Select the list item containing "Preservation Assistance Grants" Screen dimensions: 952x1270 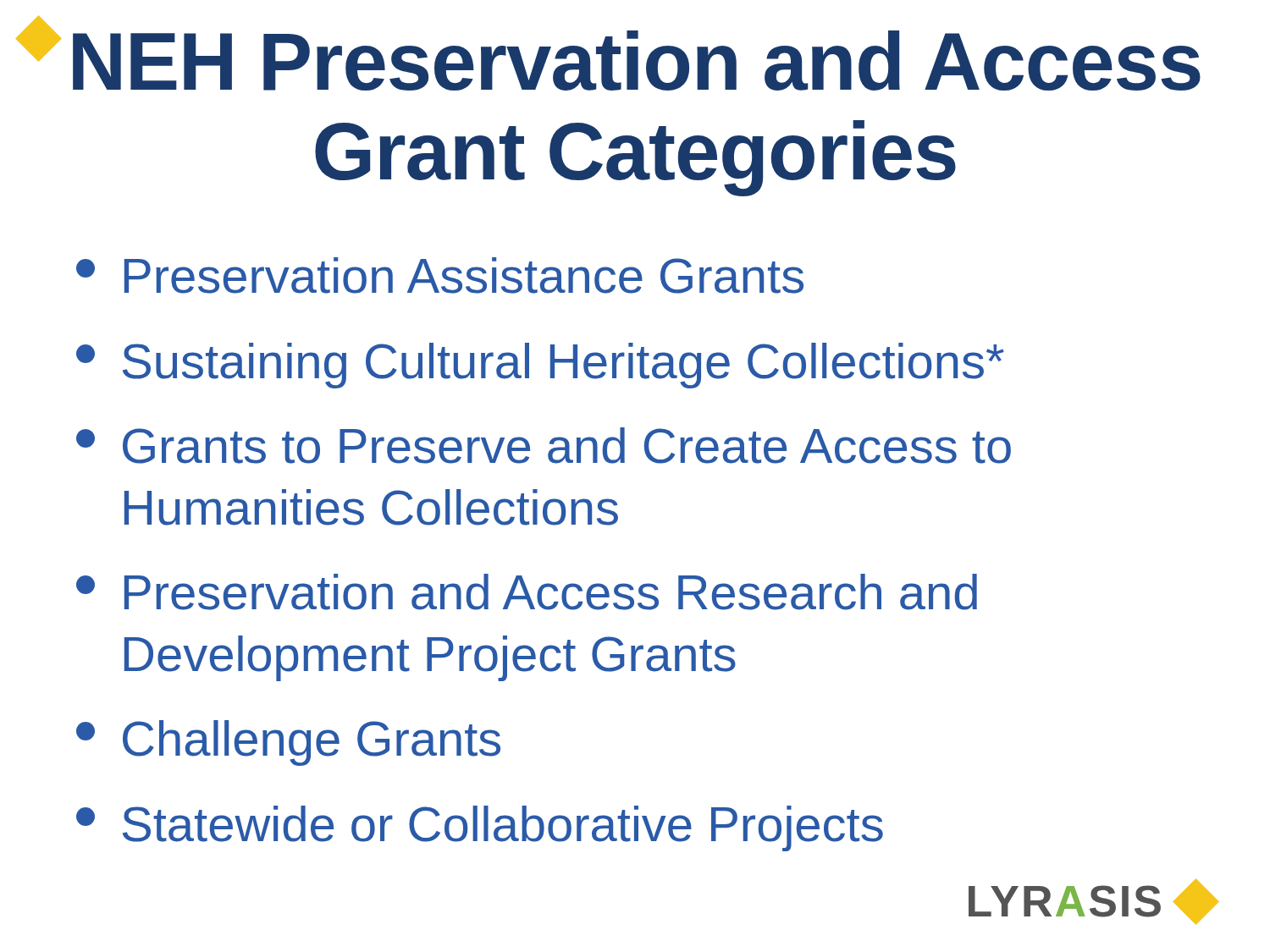tap(441, 276)
